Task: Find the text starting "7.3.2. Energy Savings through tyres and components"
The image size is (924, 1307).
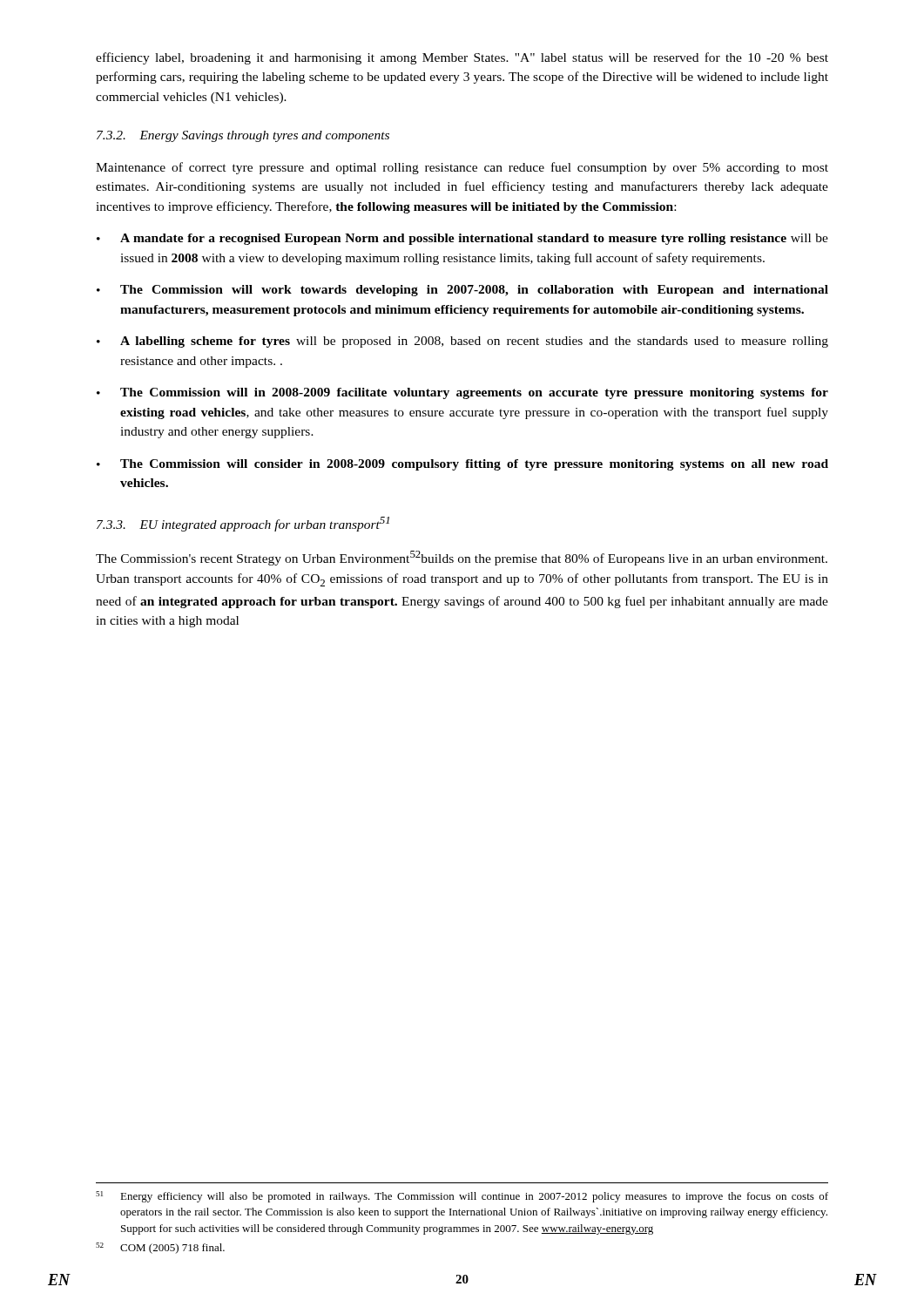Action: tap(243, 135)
